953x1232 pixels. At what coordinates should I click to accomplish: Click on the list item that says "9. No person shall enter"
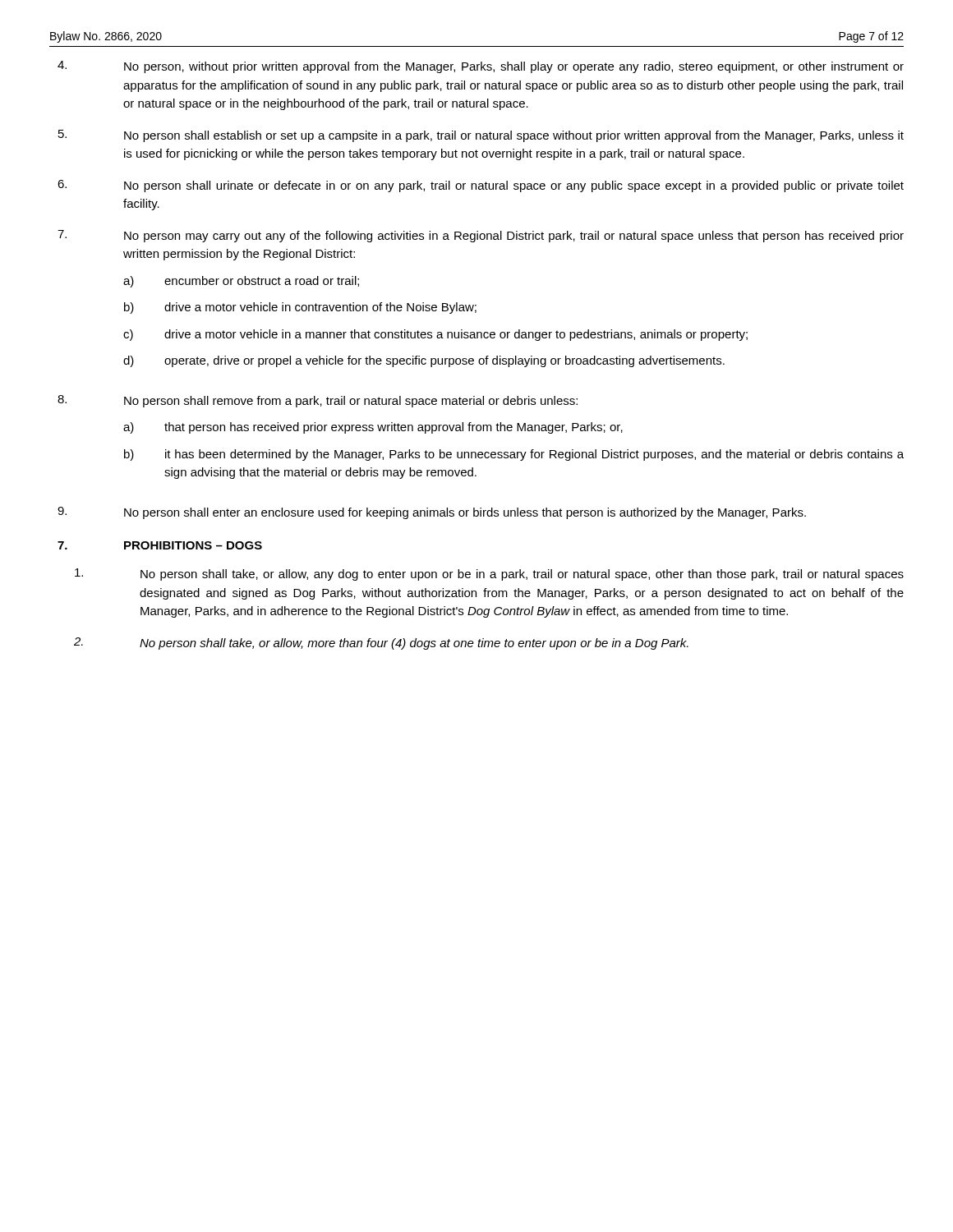click(x=476, y=512)
